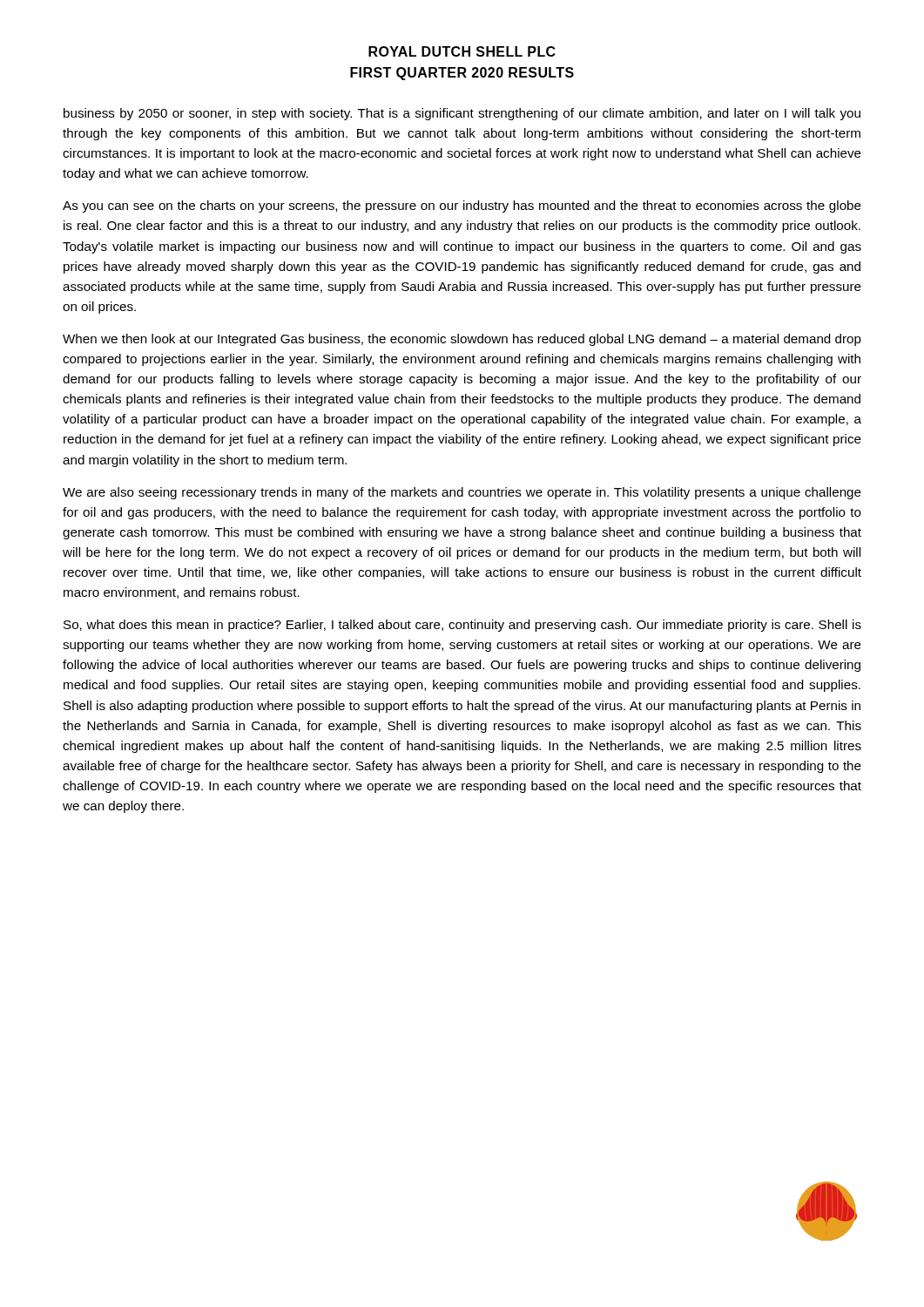Locate the logo

(826, 1211)
